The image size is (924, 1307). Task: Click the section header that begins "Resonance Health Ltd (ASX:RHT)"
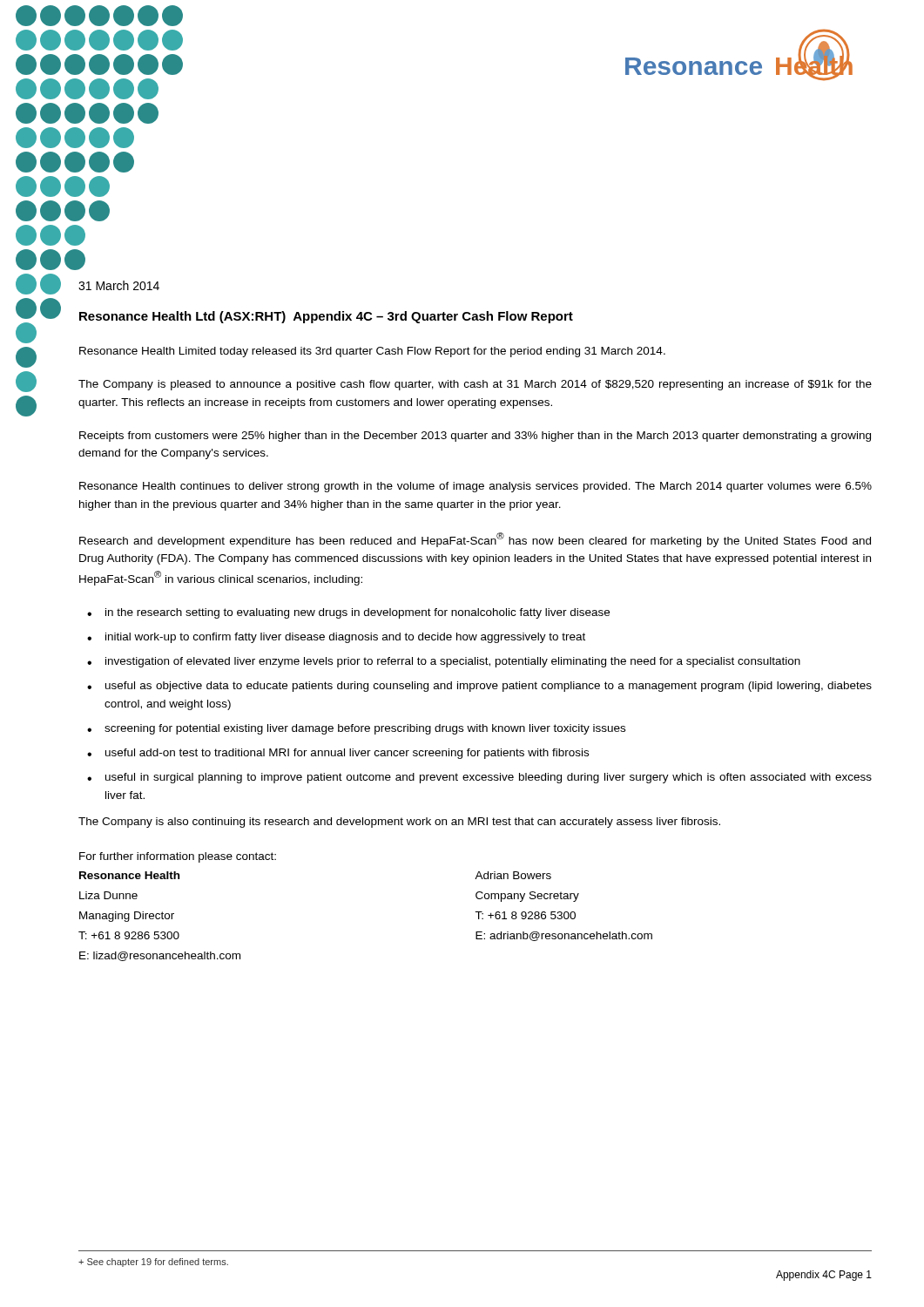(x=326, y=316)
